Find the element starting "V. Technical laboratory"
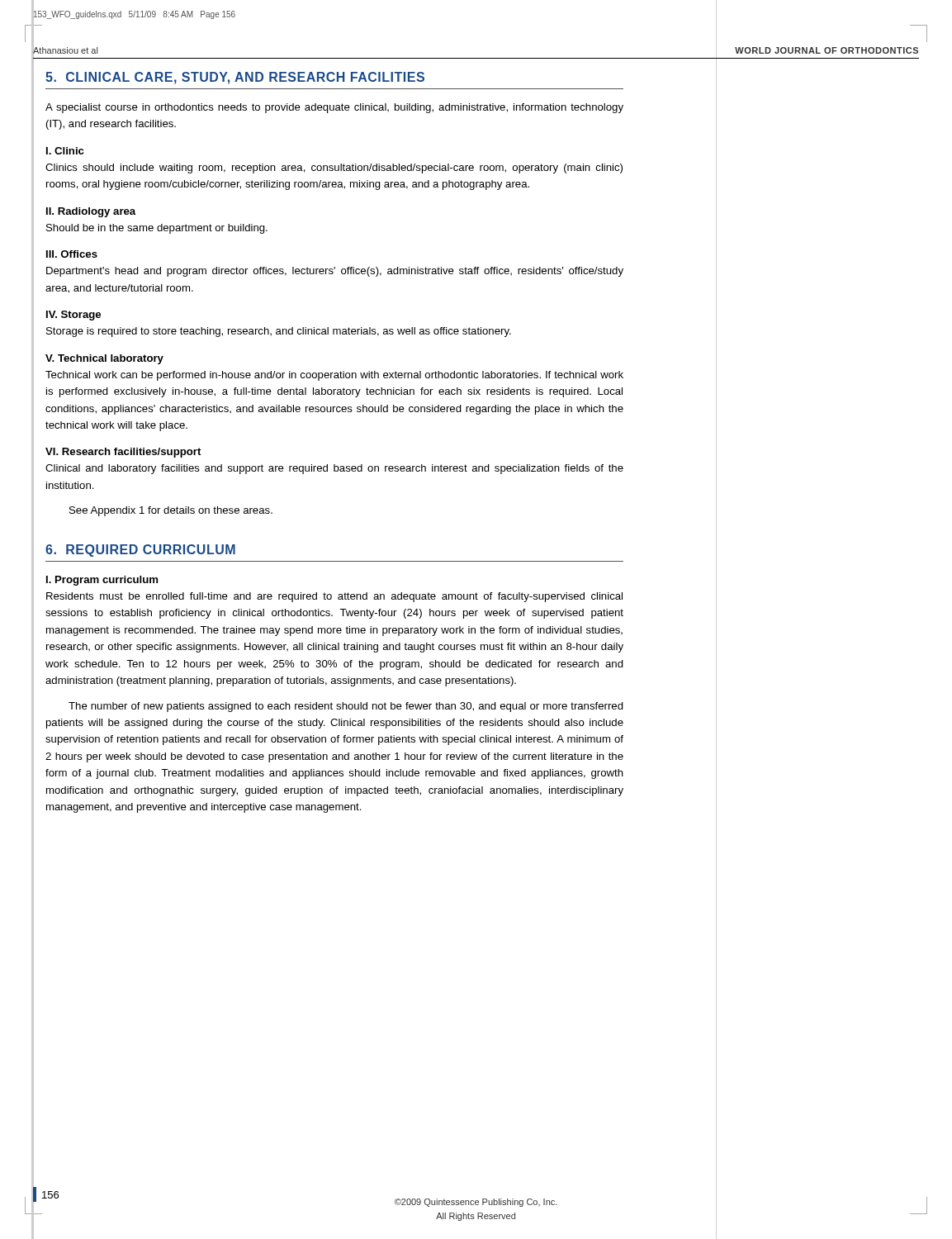The width and height of the screenshot is (952, 1239). coord(104,358)
